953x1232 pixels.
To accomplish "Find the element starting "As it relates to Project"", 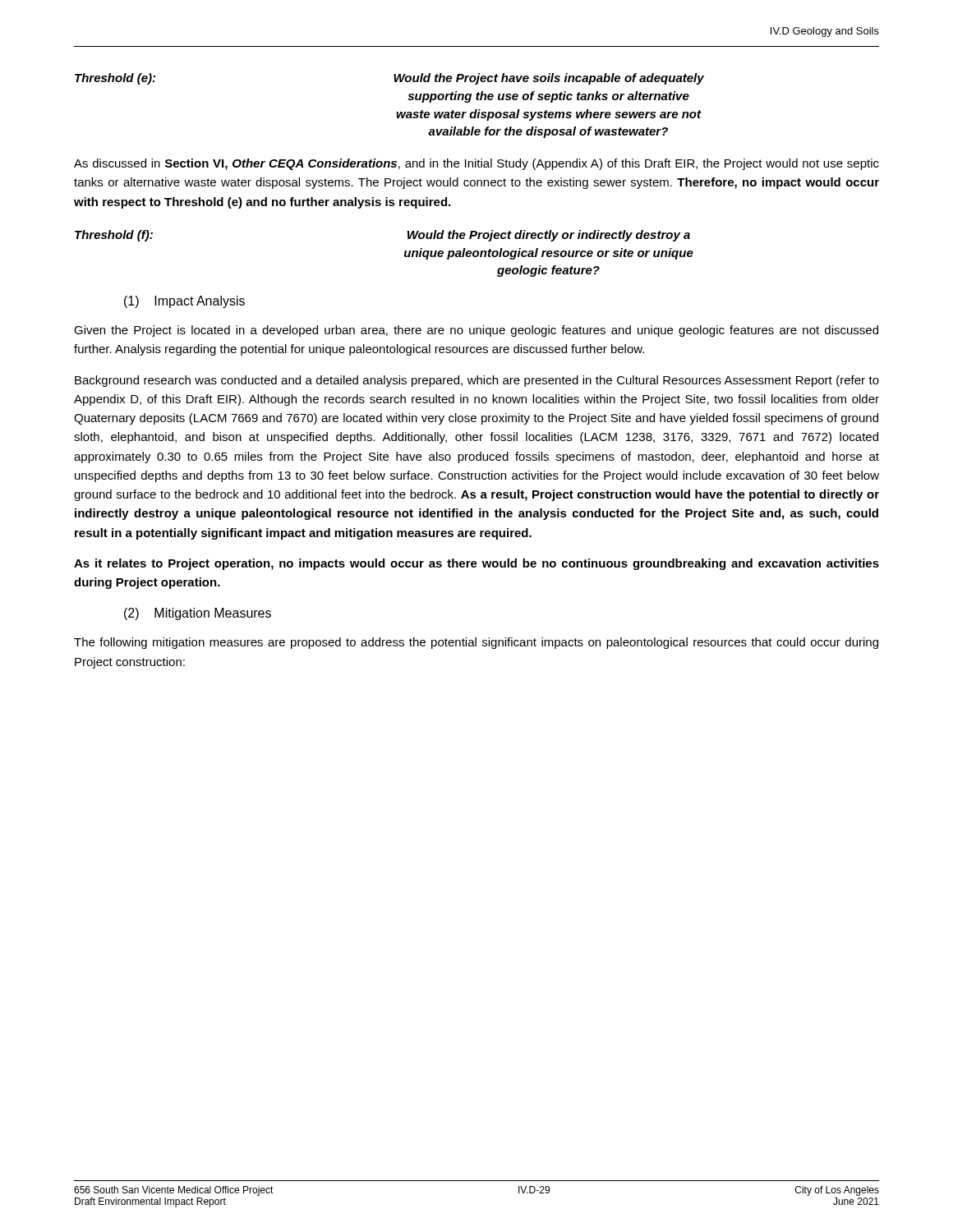I will point(476,572).
